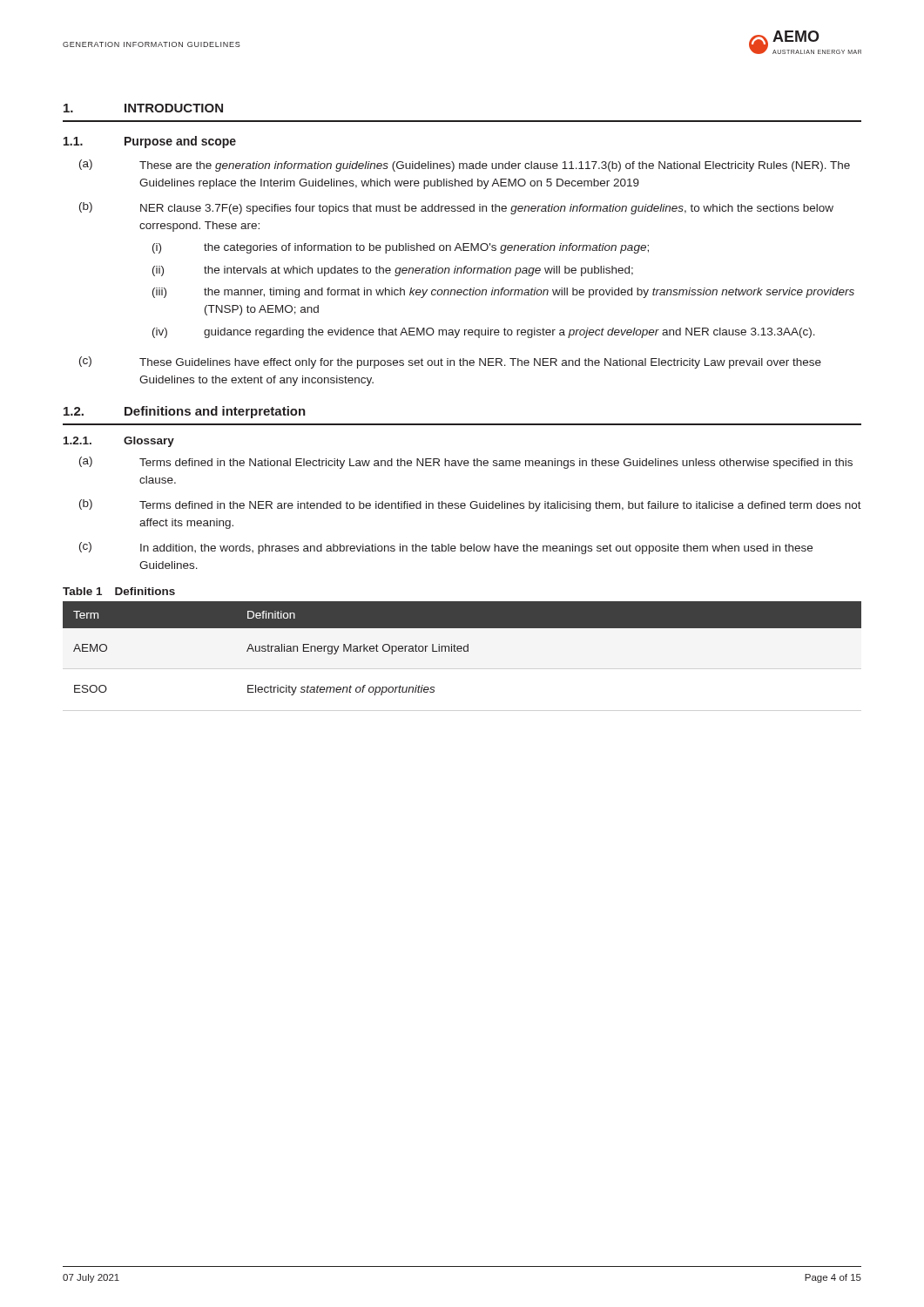Screen dimensions: 1307x924
Task: Click on the list item that says "(a) These are the"
Action: pos(462,174)
